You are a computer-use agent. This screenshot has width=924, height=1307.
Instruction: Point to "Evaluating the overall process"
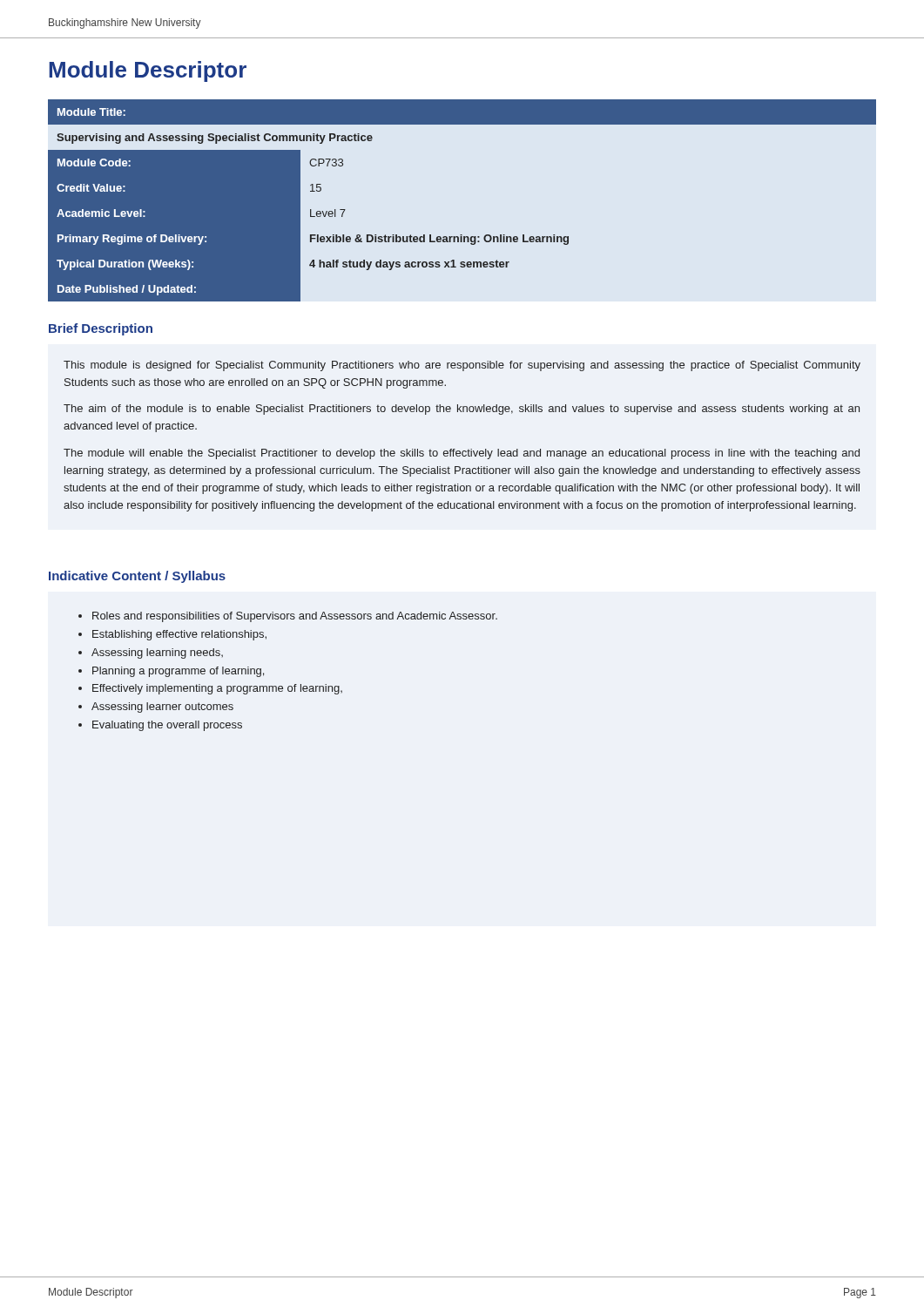coord(167,724)
